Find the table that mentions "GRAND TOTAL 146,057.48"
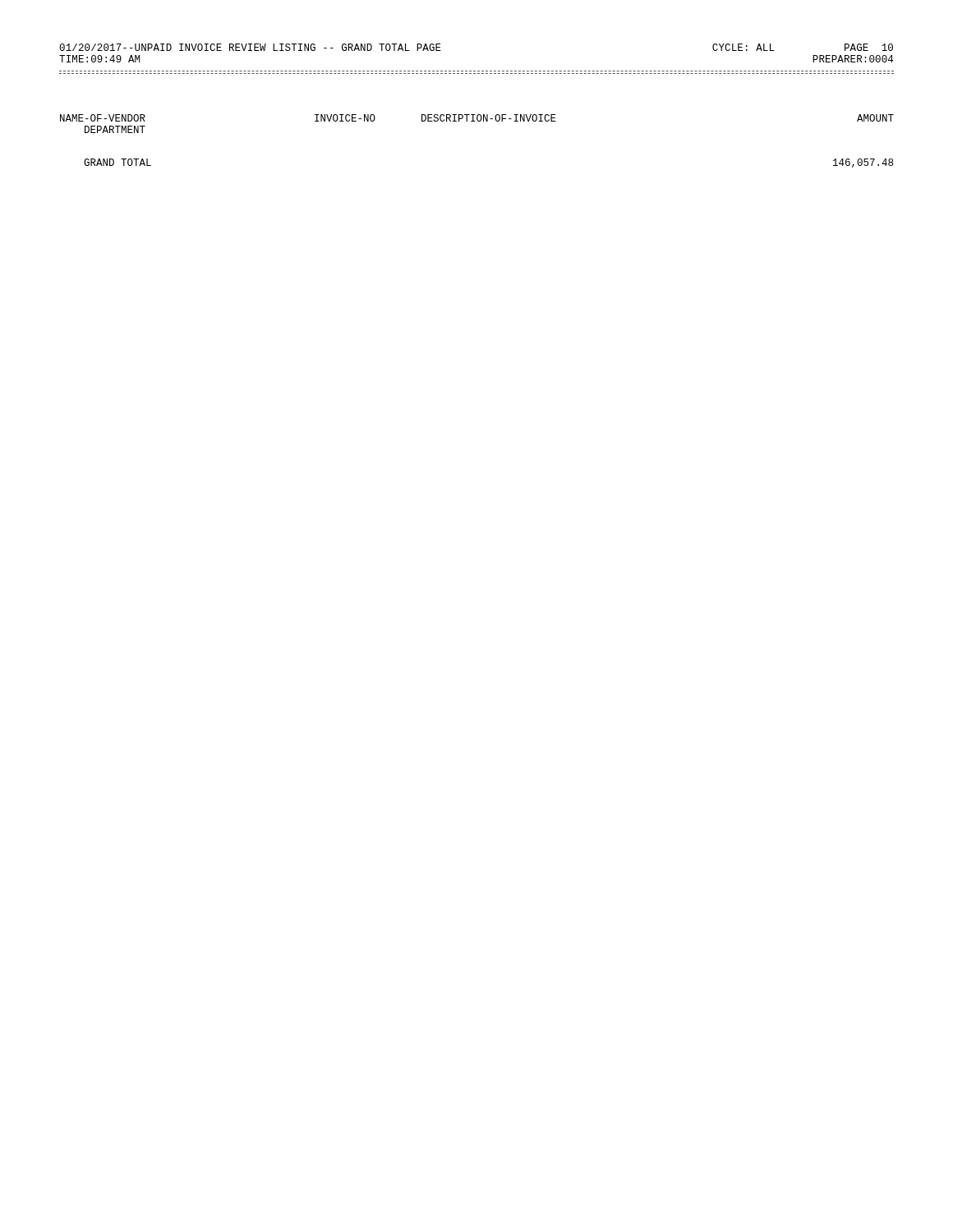The height and width of the screenshot is (1232, 953). coord(476,163)
